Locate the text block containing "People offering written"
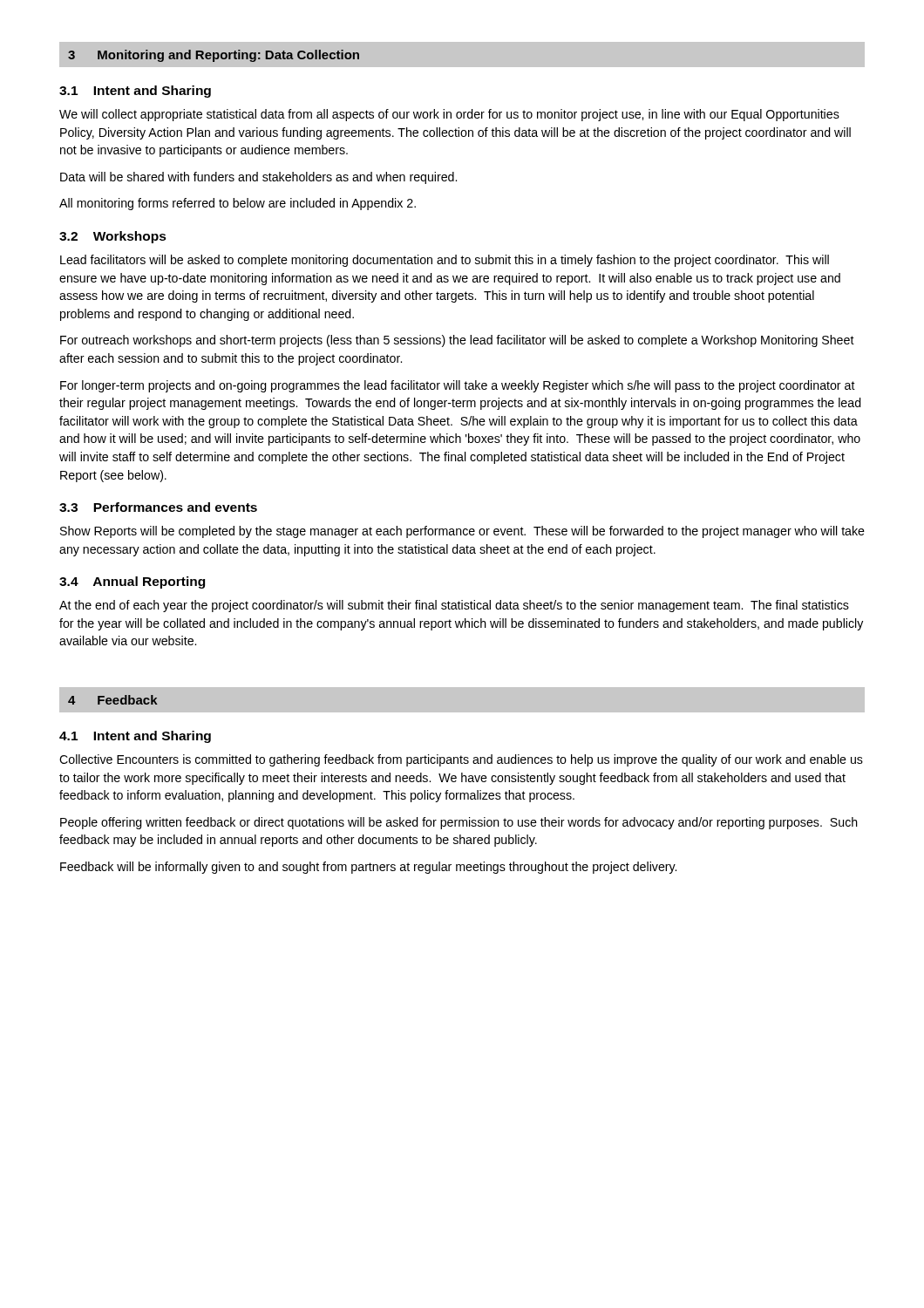This screenshot has width=924, height=1308. coord(459,831)
